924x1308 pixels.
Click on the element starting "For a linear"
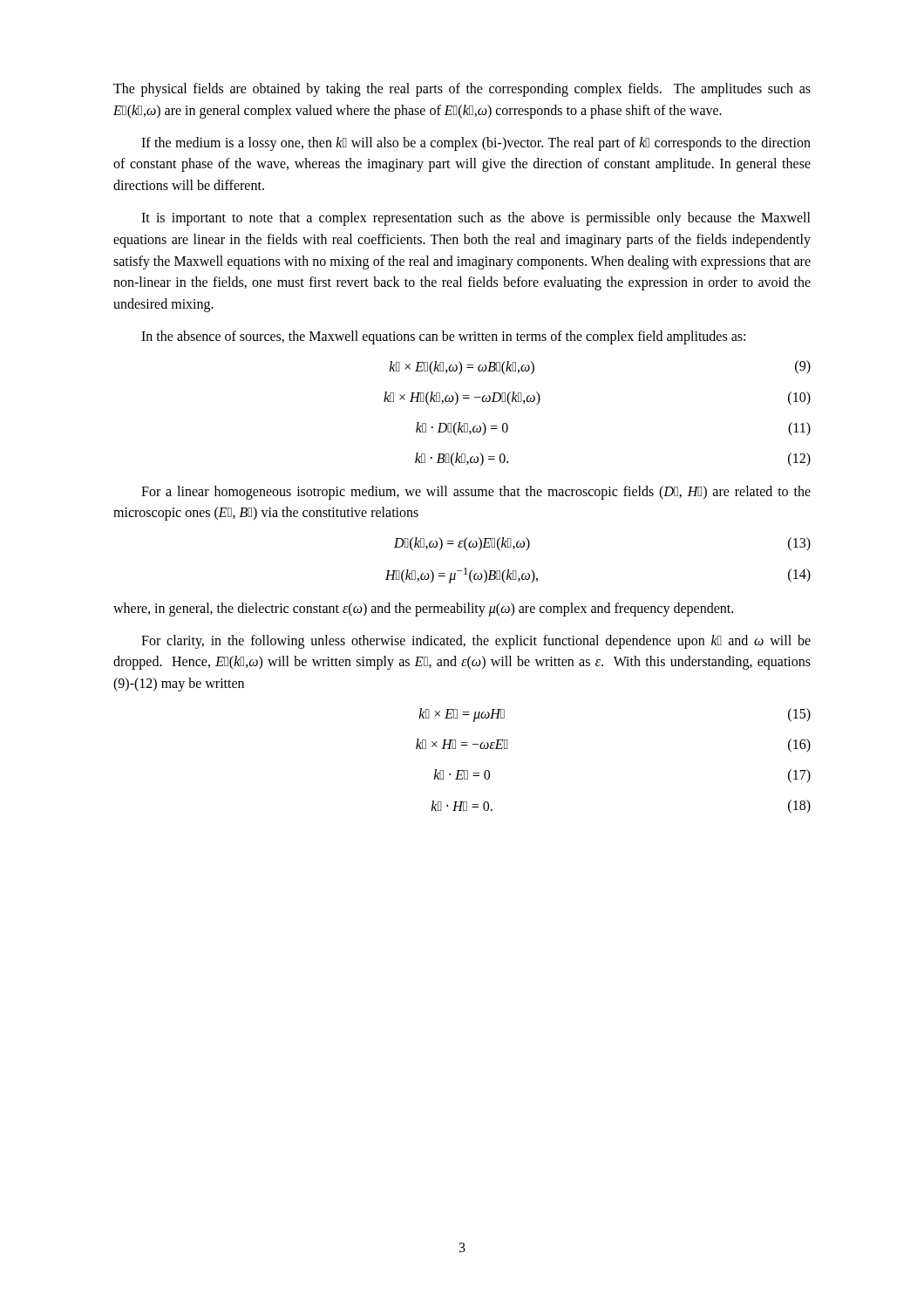462,502
